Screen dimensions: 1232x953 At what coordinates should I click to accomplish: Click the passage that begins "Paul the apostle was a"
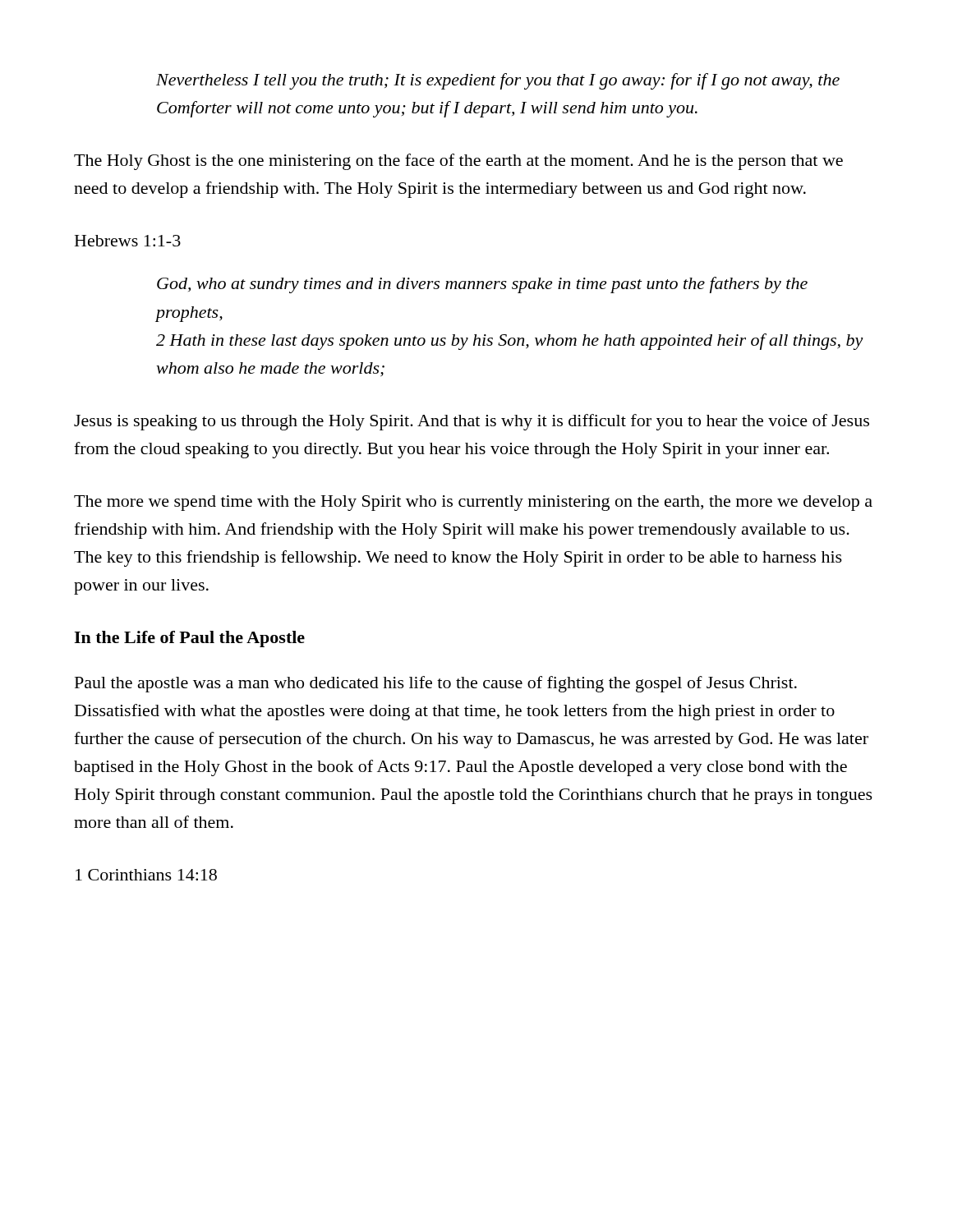point(473,752)
